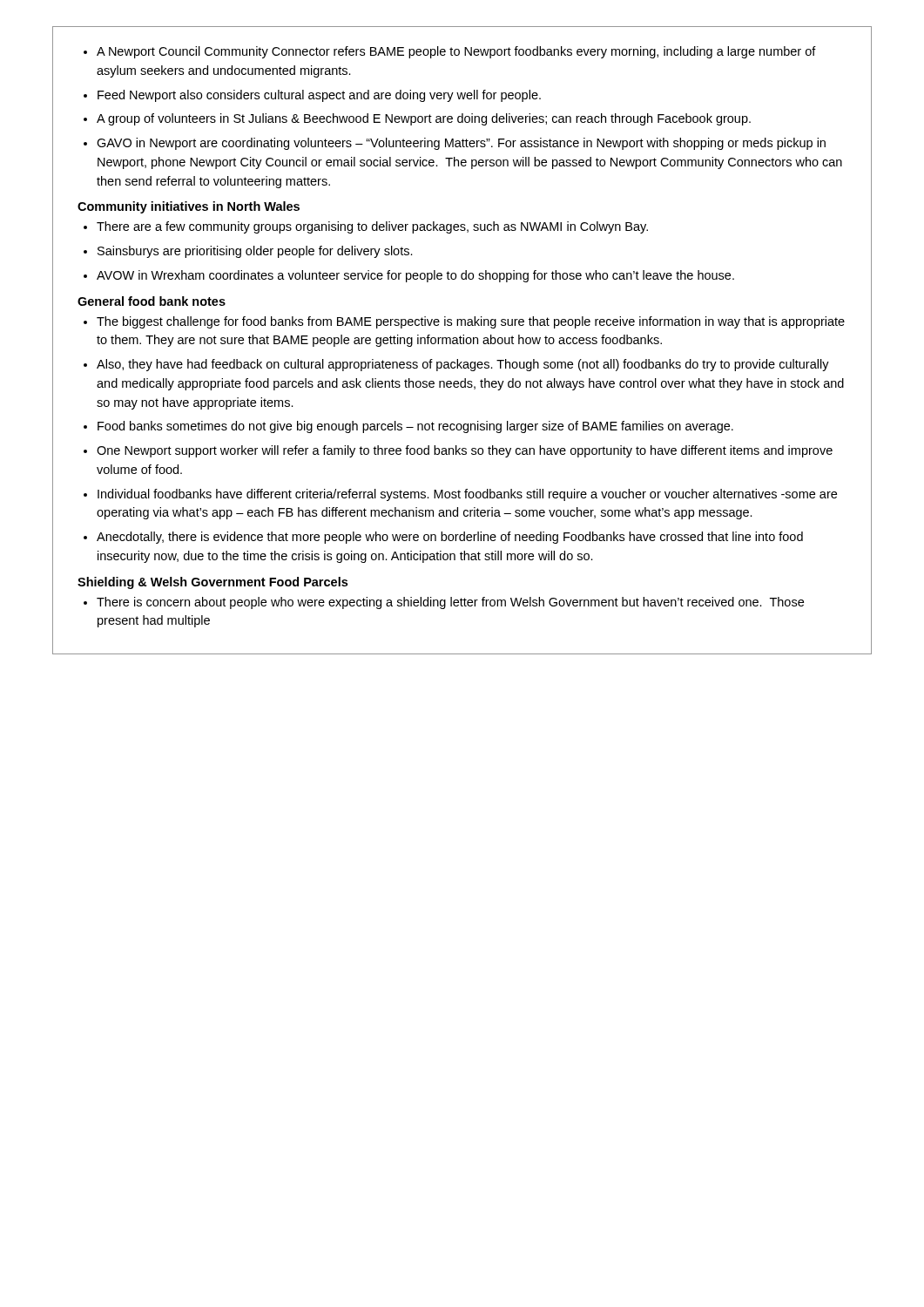Locate the list item containing "Feed Newport also considers"

472,95
